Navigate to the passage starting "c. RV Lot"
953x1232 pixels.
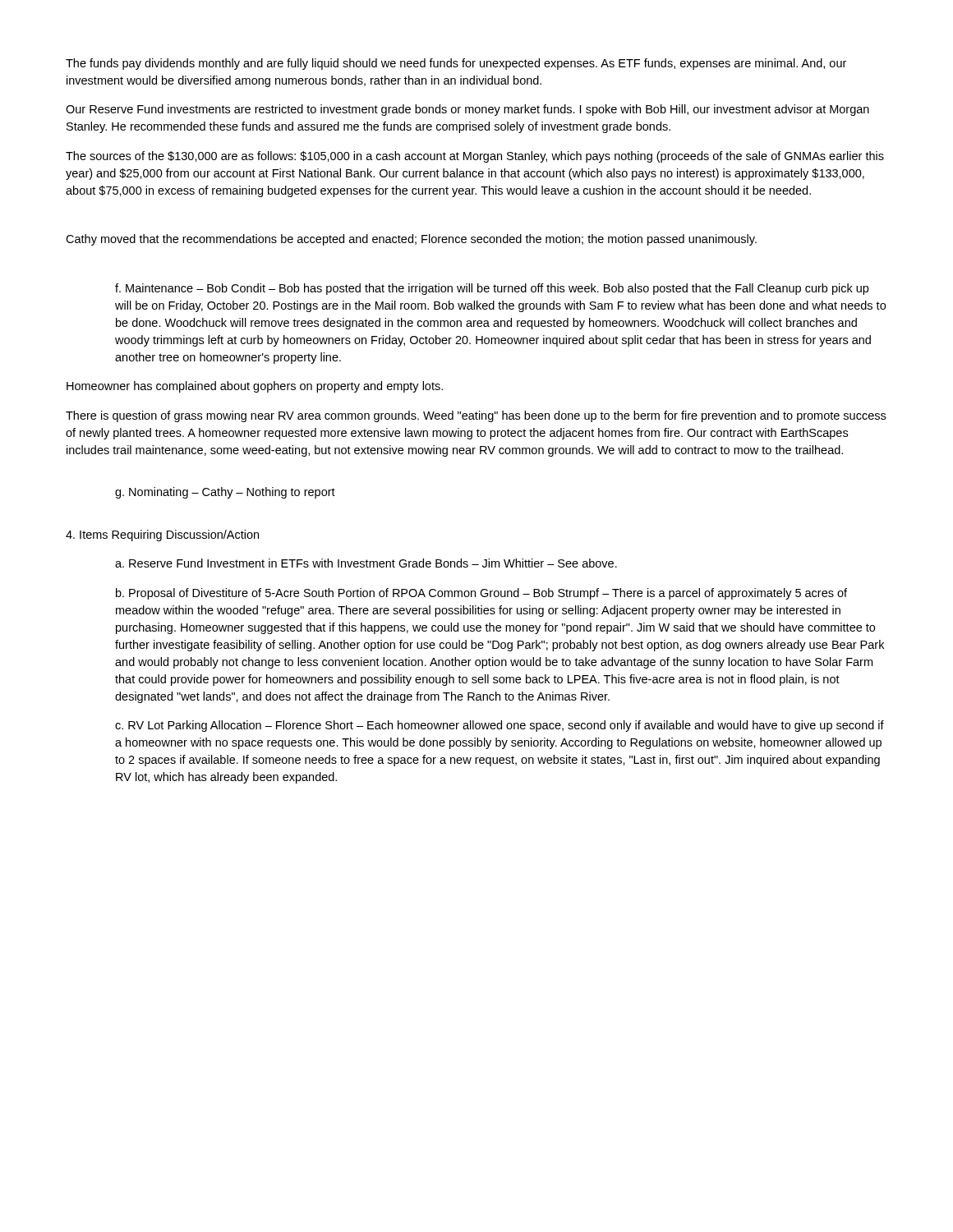476,752
